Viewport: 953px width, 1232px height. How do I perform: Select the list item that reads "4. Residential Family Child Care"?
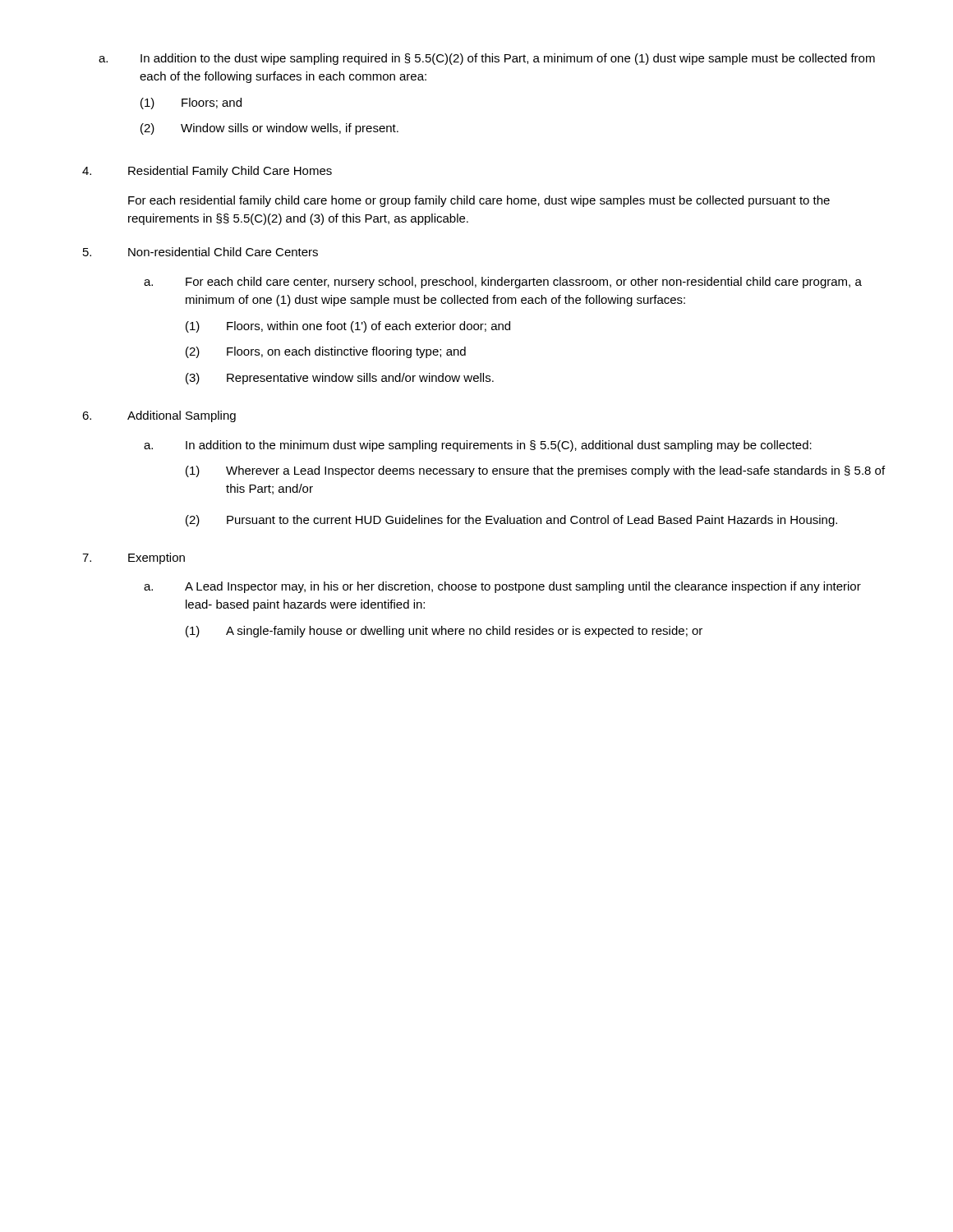[x=207, y=172]
